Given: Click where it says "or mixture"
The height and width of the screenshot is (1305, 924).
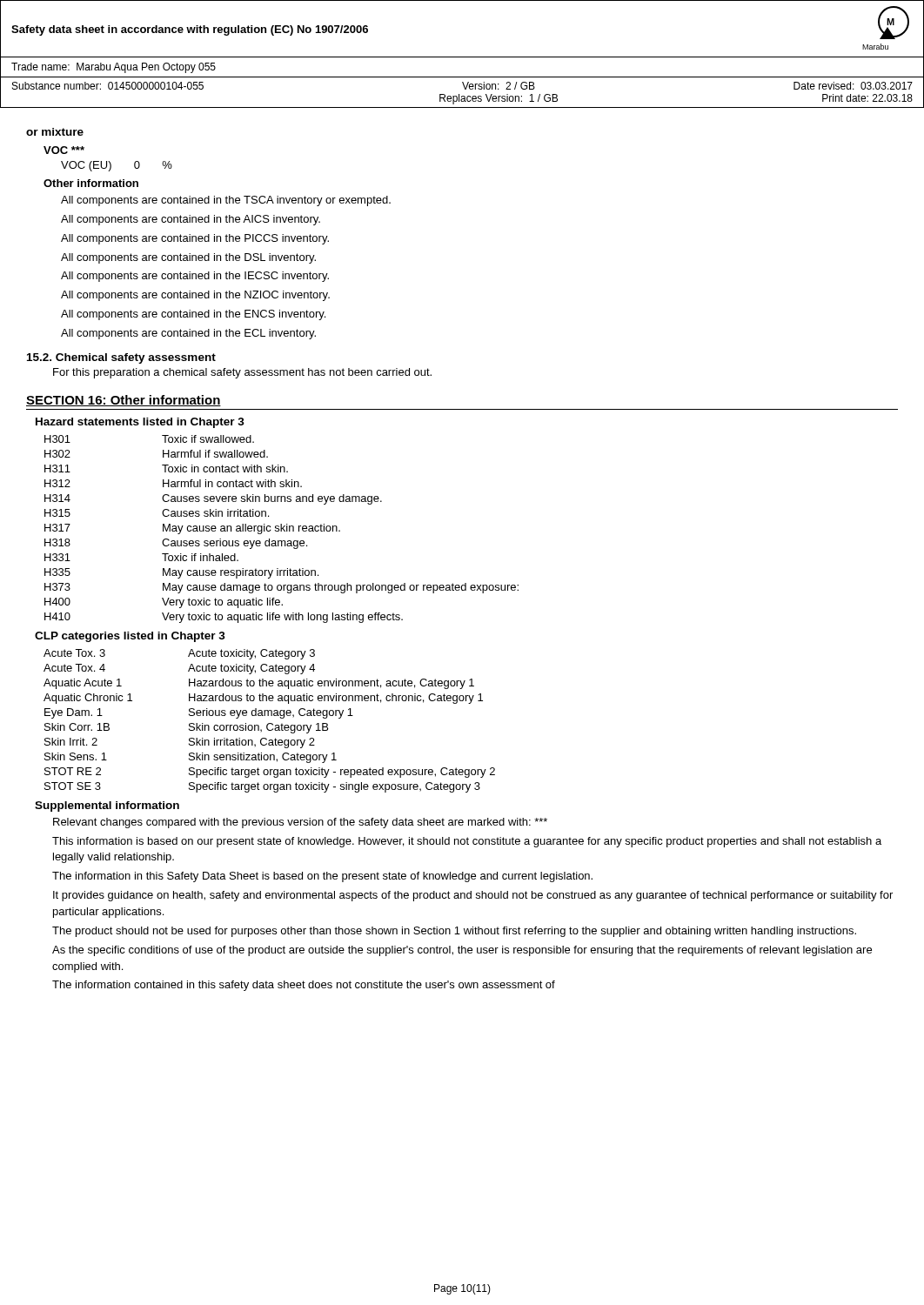Looking at the screenshot, I should coord(55,132).
